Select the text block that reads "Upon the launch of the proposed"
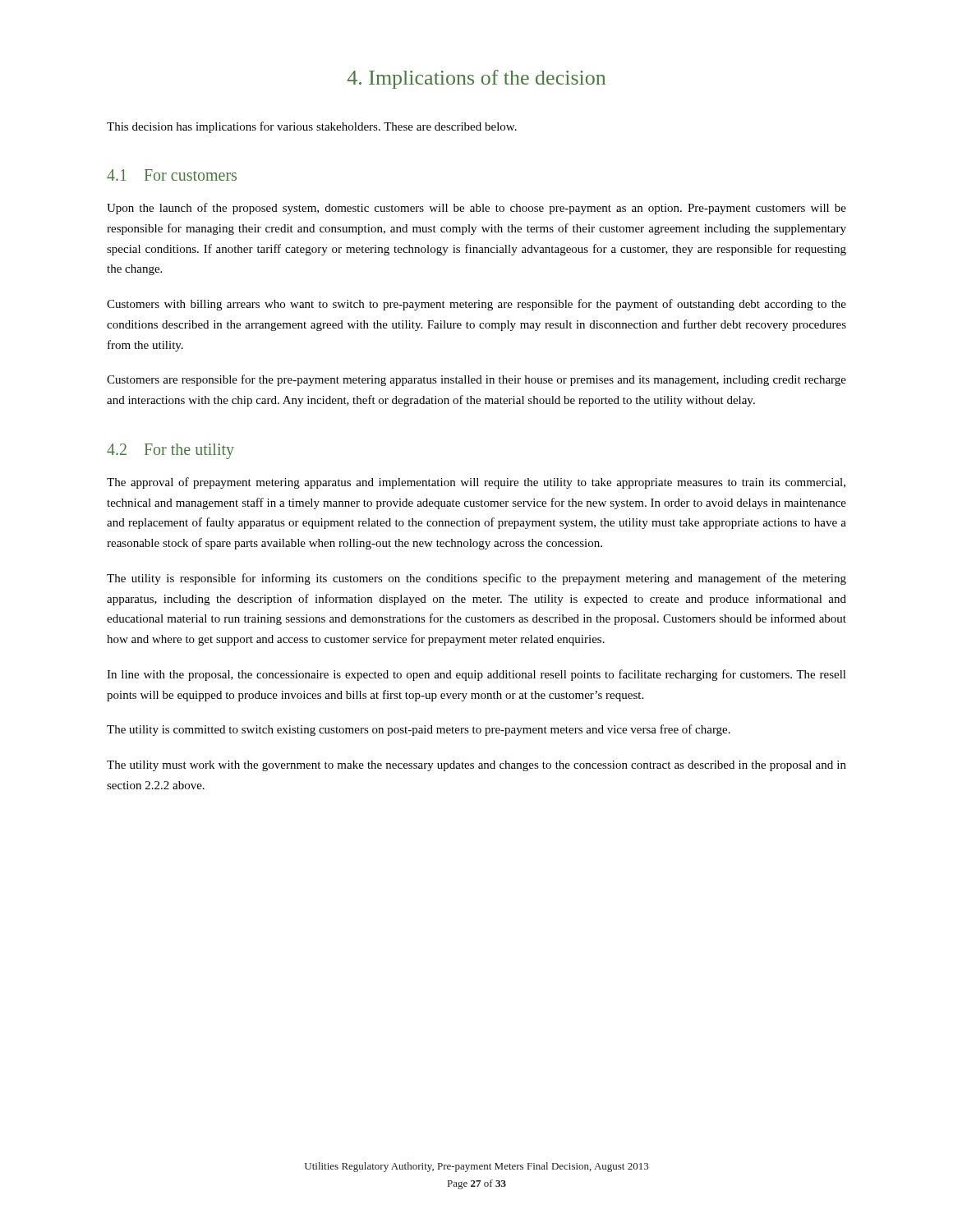 (x=476, y=238)
